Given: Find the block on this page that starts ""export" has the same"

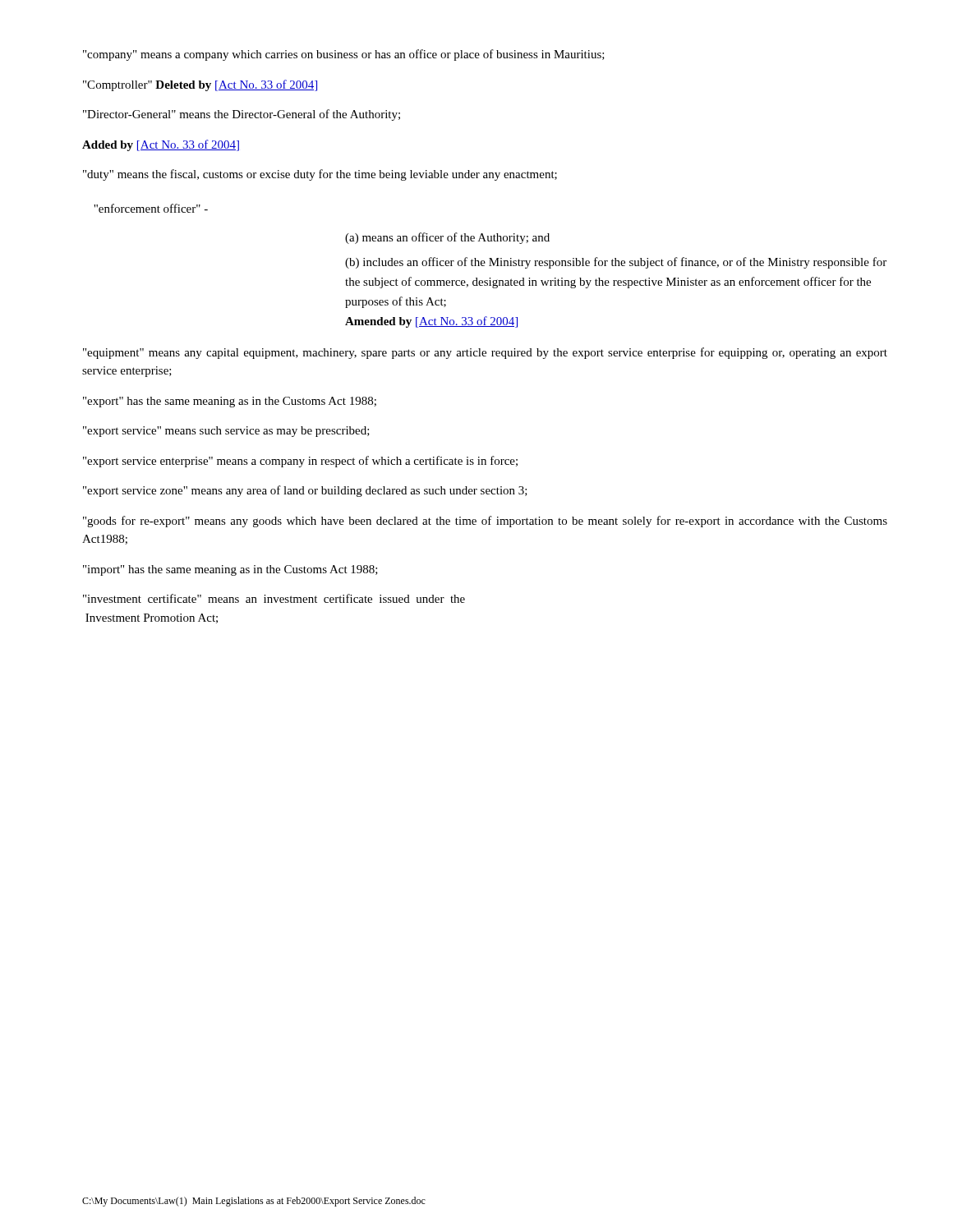Looking at the screenshot, I should click(x=230, y=400).
